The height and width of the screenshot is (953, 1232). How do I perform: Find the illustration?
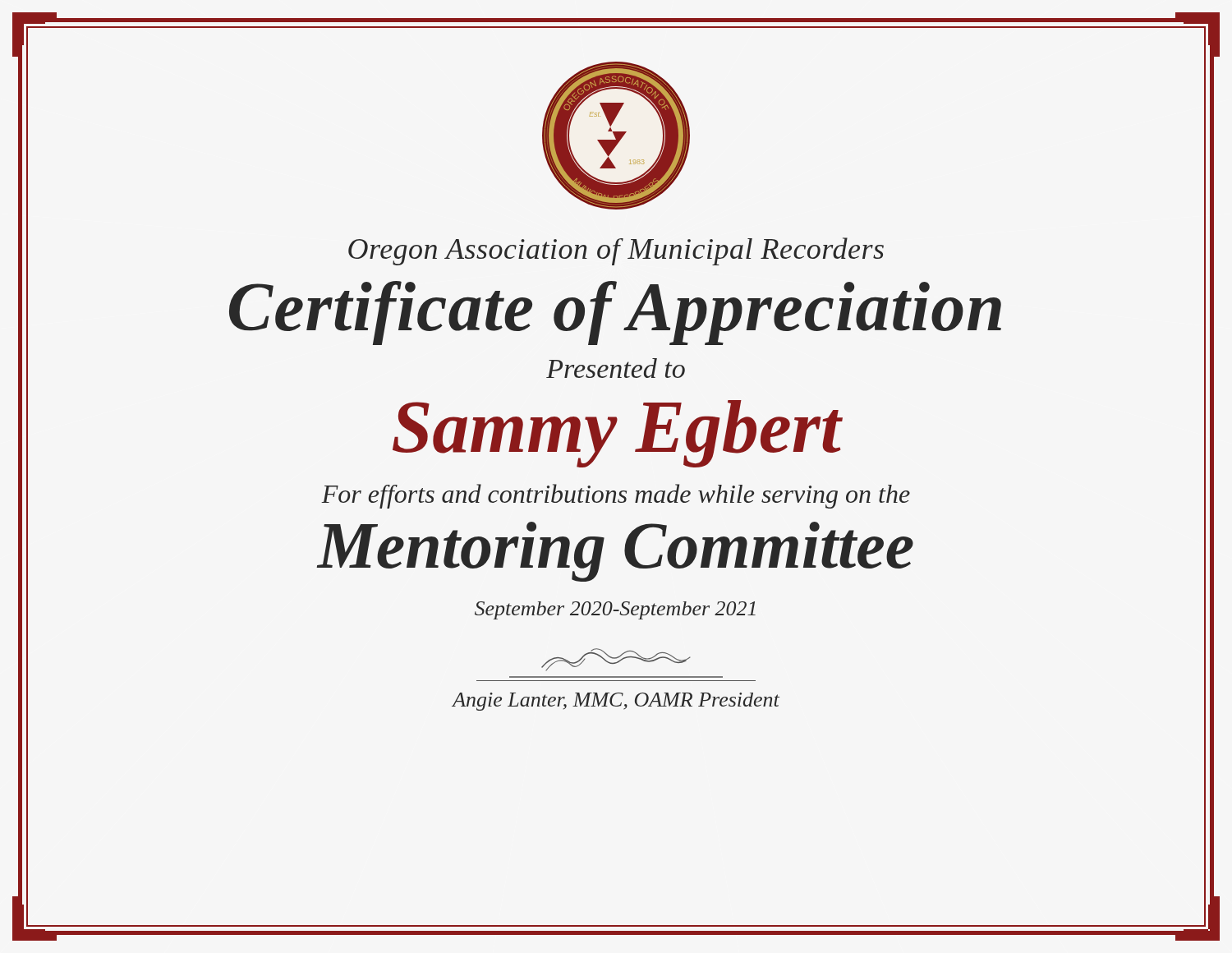coord(616,659)
